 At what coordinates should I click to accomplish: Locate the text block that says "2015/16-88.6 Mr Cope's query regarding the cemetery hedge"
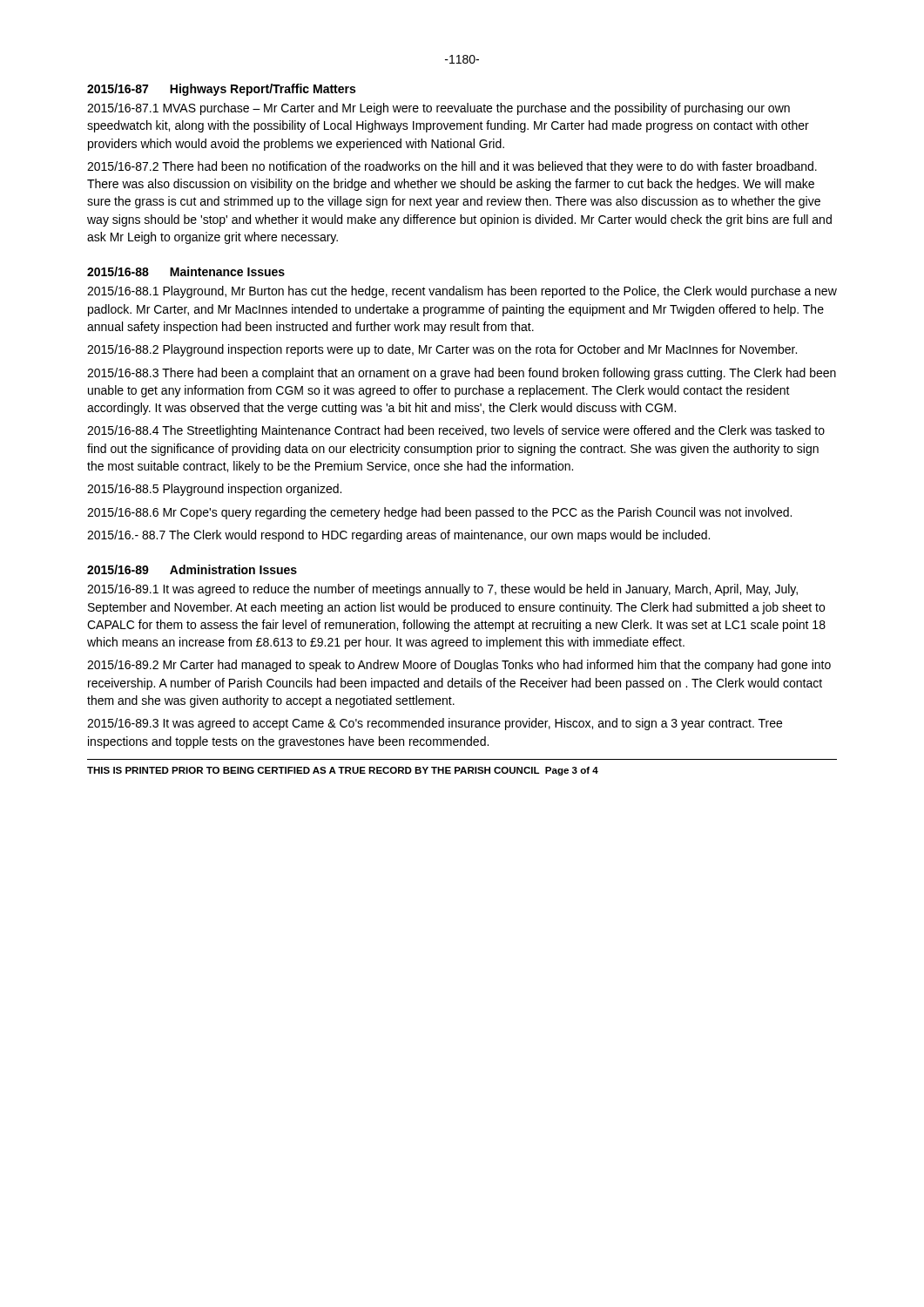tap(440, 512)
